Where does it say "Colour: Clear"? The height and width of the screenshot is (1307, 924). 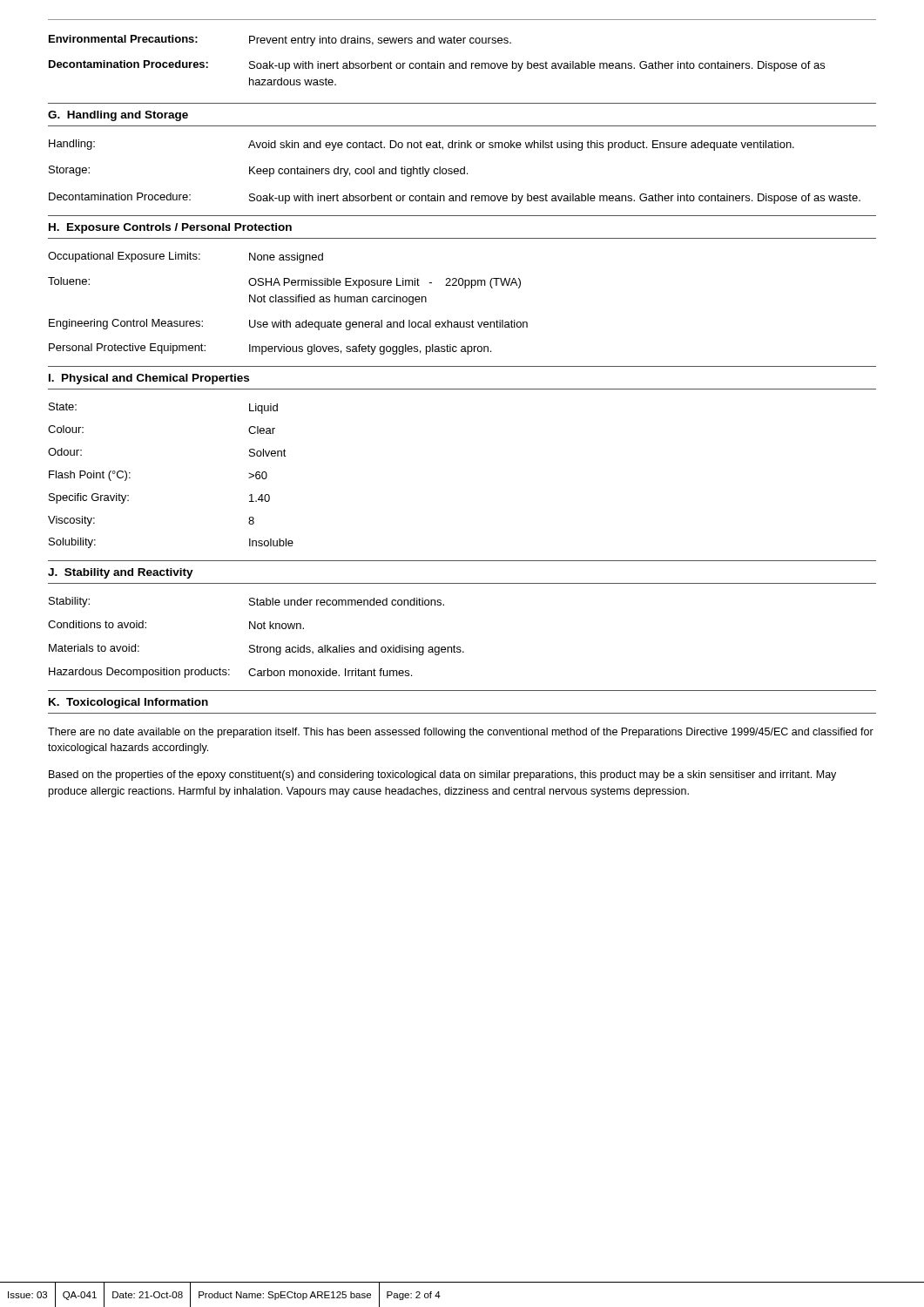(x=63, y=429)
